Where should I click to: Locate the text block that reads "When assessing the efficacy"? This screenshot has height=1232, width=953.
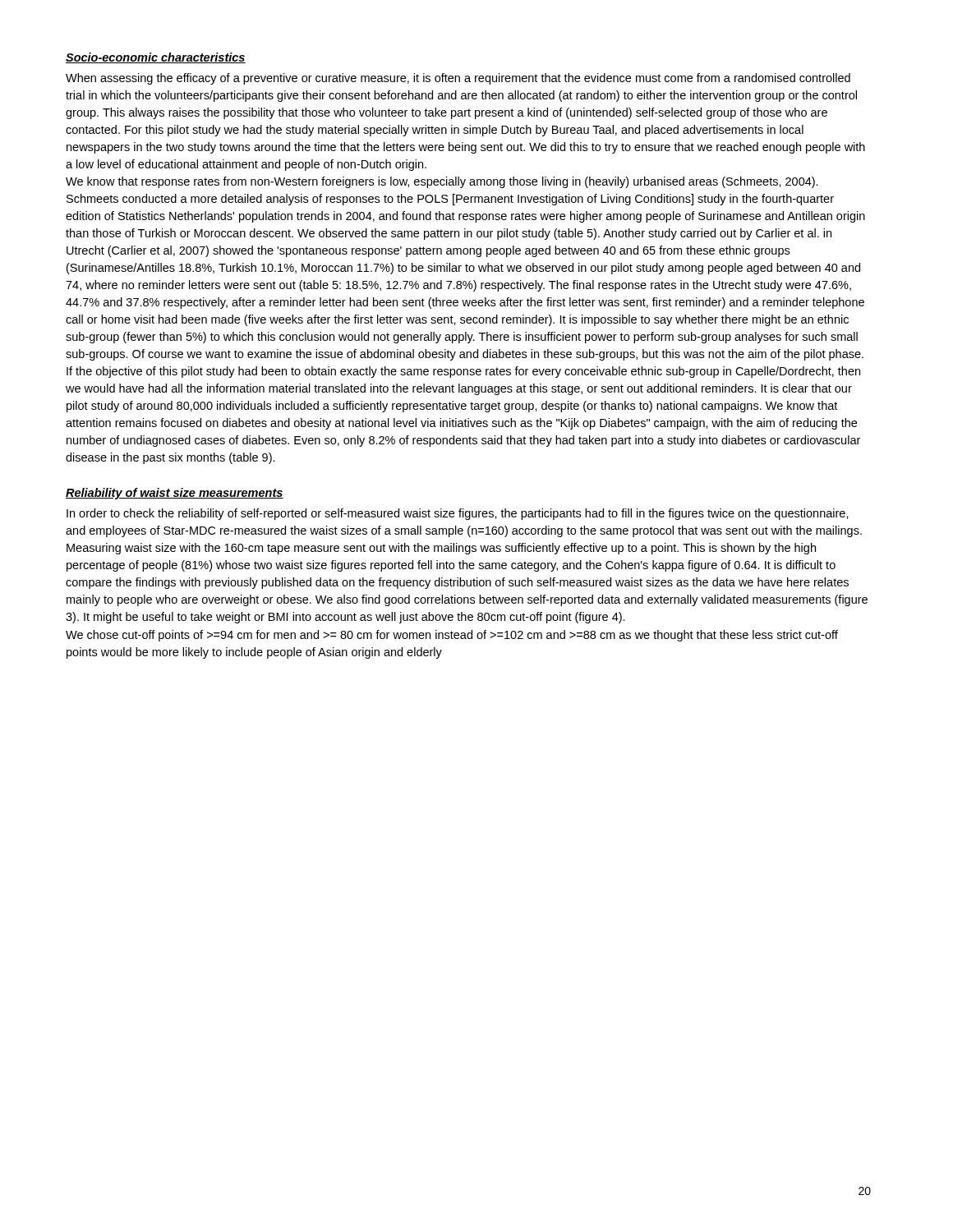click(x=466, y=121)
